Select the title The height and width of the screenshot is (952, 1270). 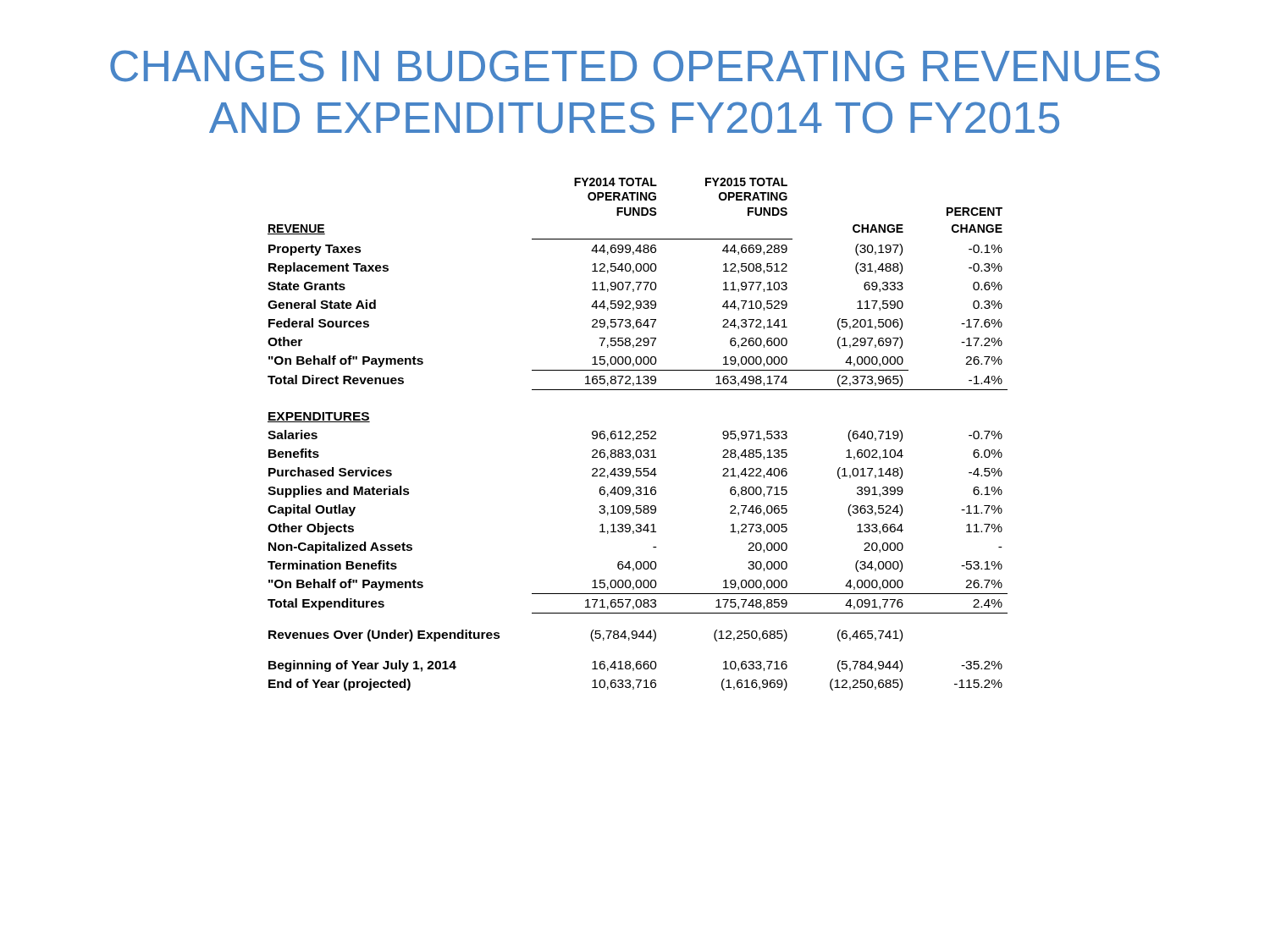[x=635, y=93]
